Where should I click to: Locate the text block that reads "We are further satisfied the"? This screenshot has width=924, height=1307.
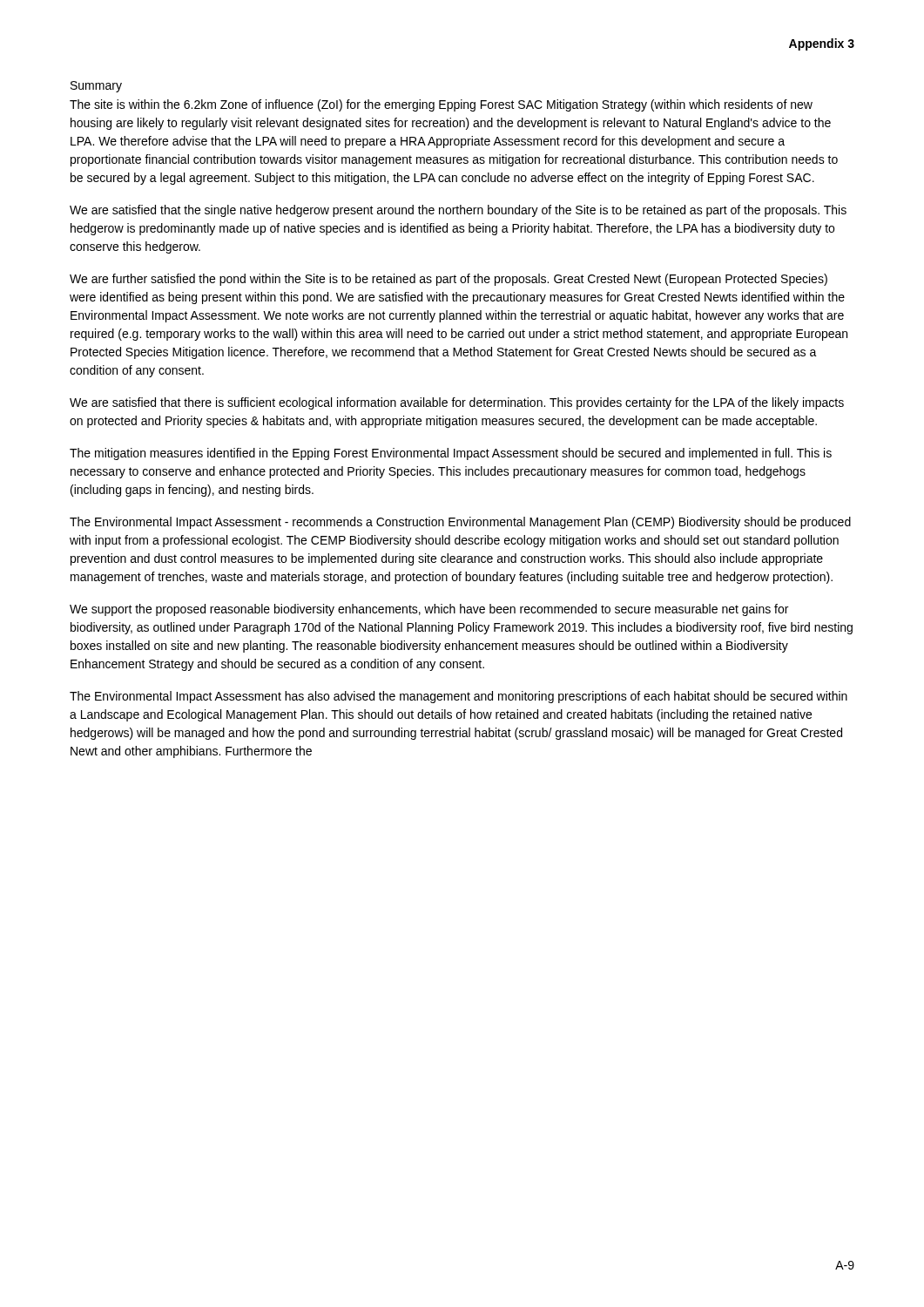tap(462, 325)
